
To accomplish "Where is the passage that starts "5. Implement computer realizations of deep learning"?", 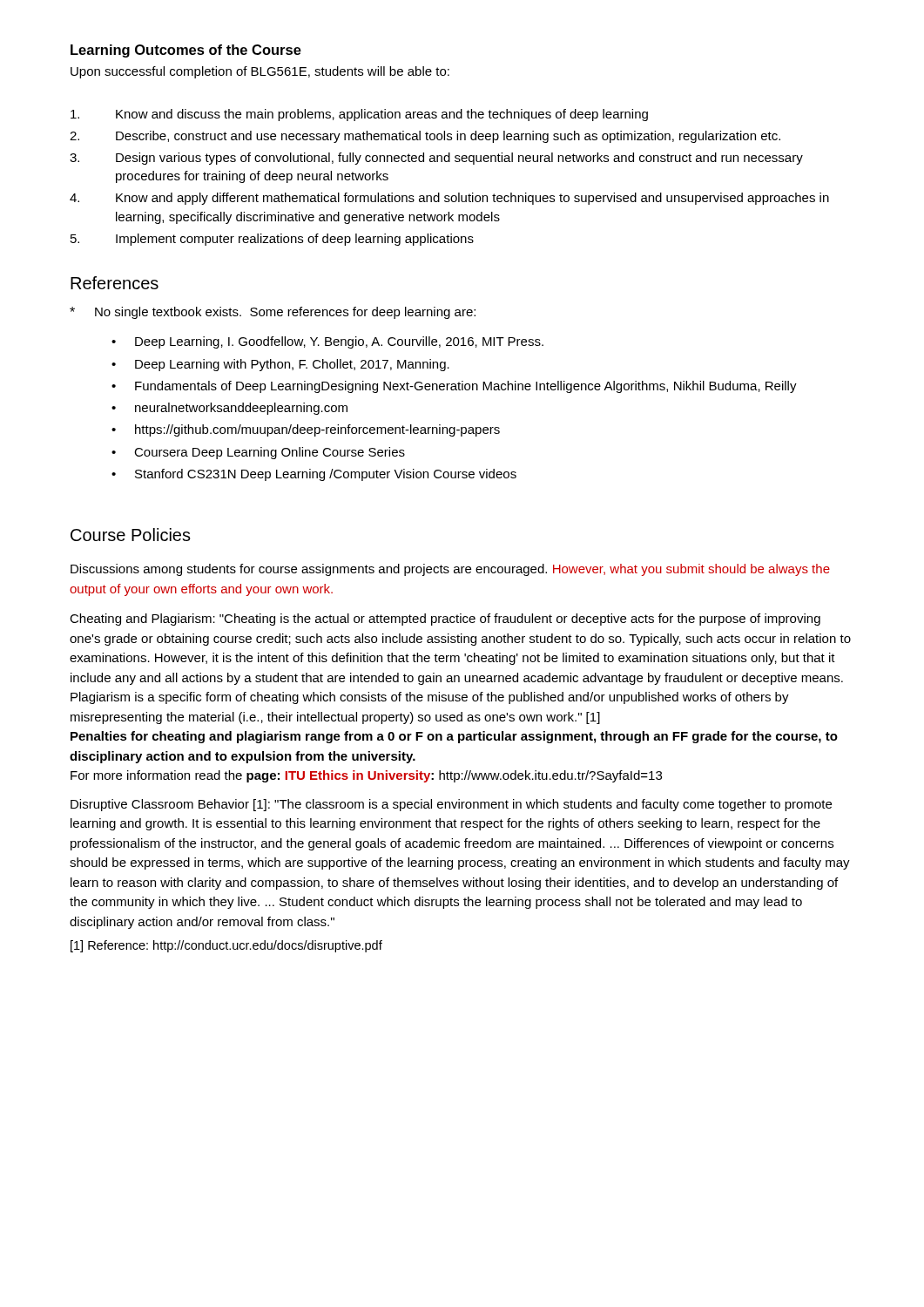I will click(x=272, y=238).
